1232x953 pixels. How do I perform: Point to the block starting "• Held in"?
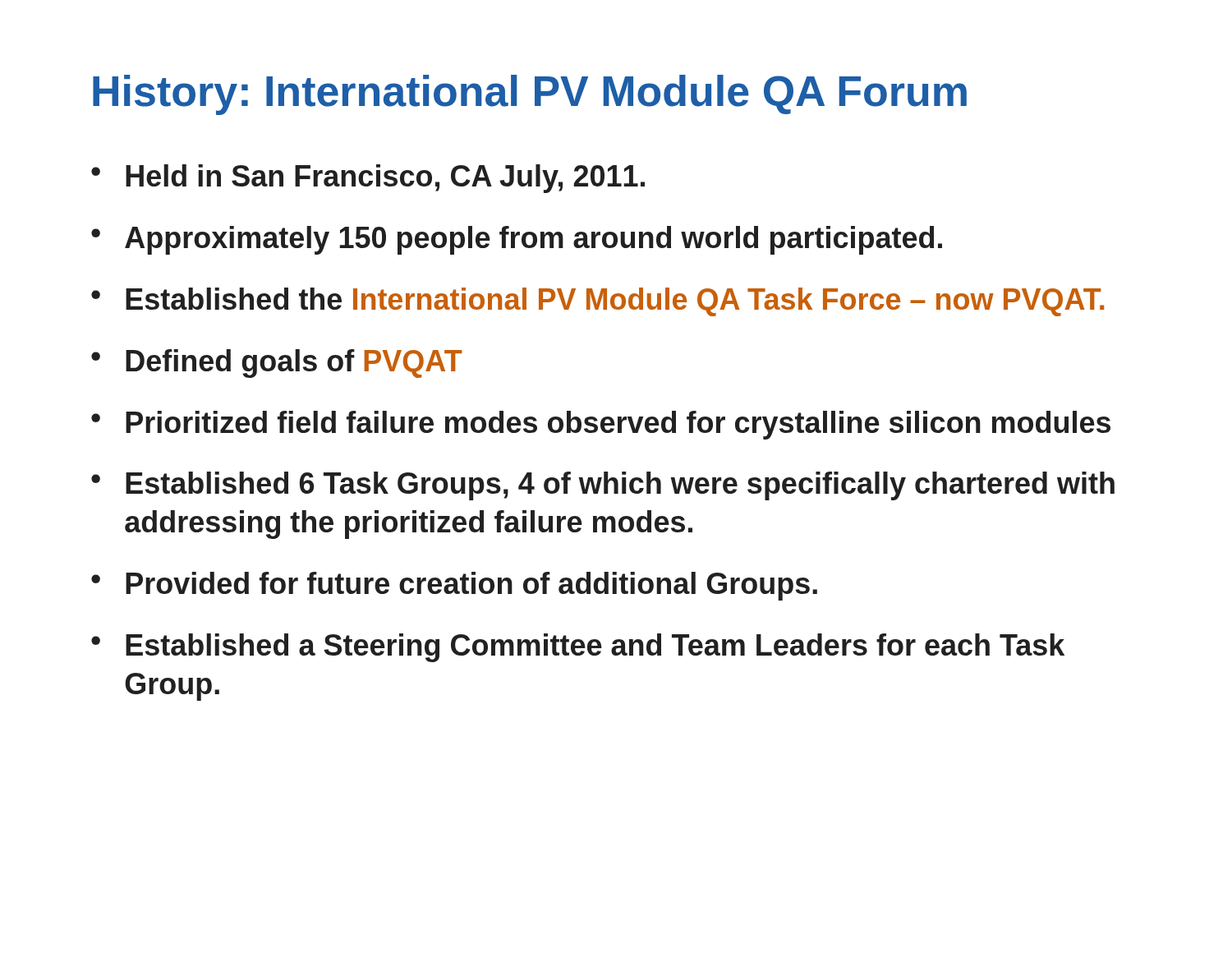pos(369,177)
